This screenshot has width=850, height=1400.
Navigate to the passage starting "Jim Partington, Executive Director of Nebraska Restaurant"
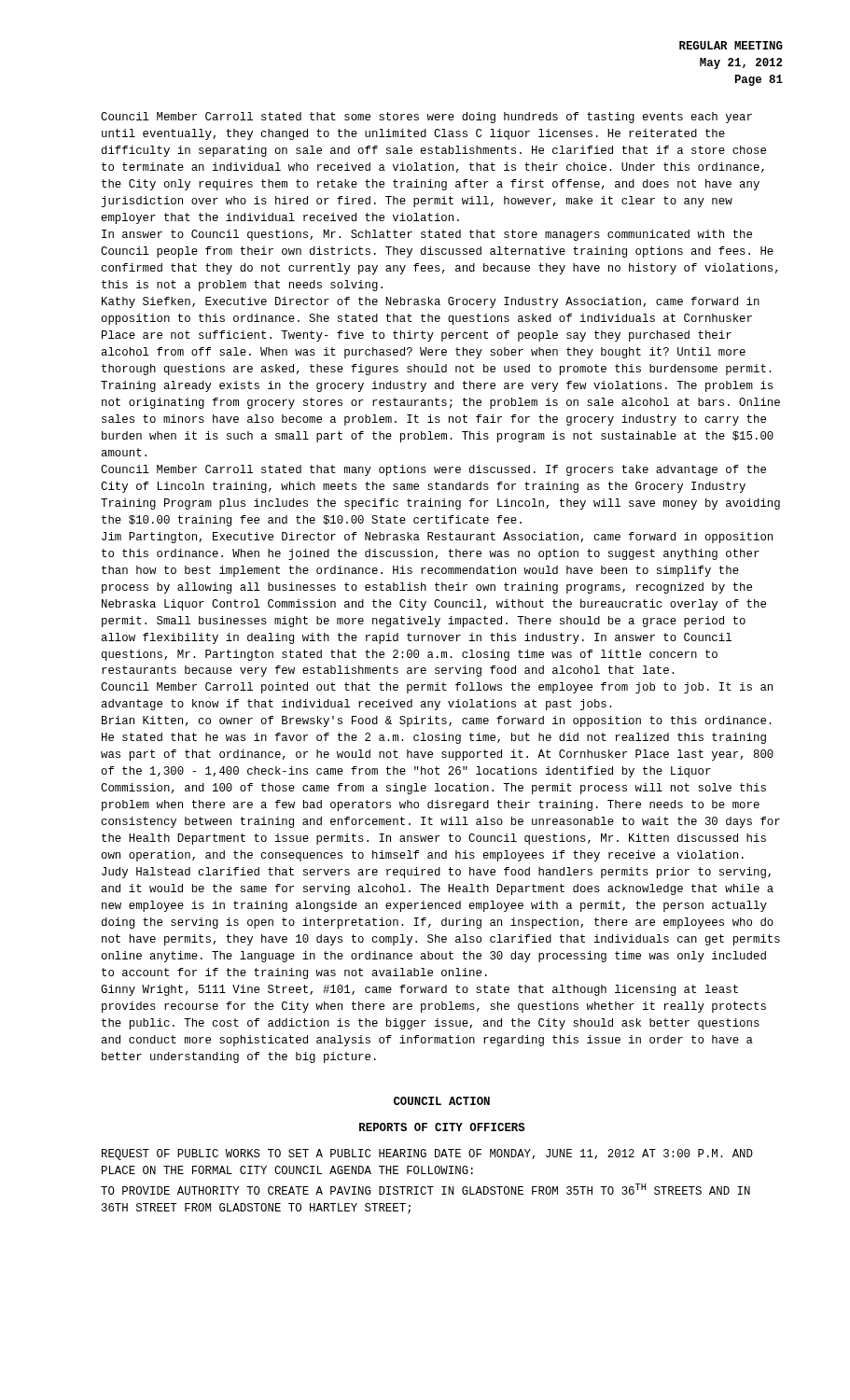click(x=442, y=605)
